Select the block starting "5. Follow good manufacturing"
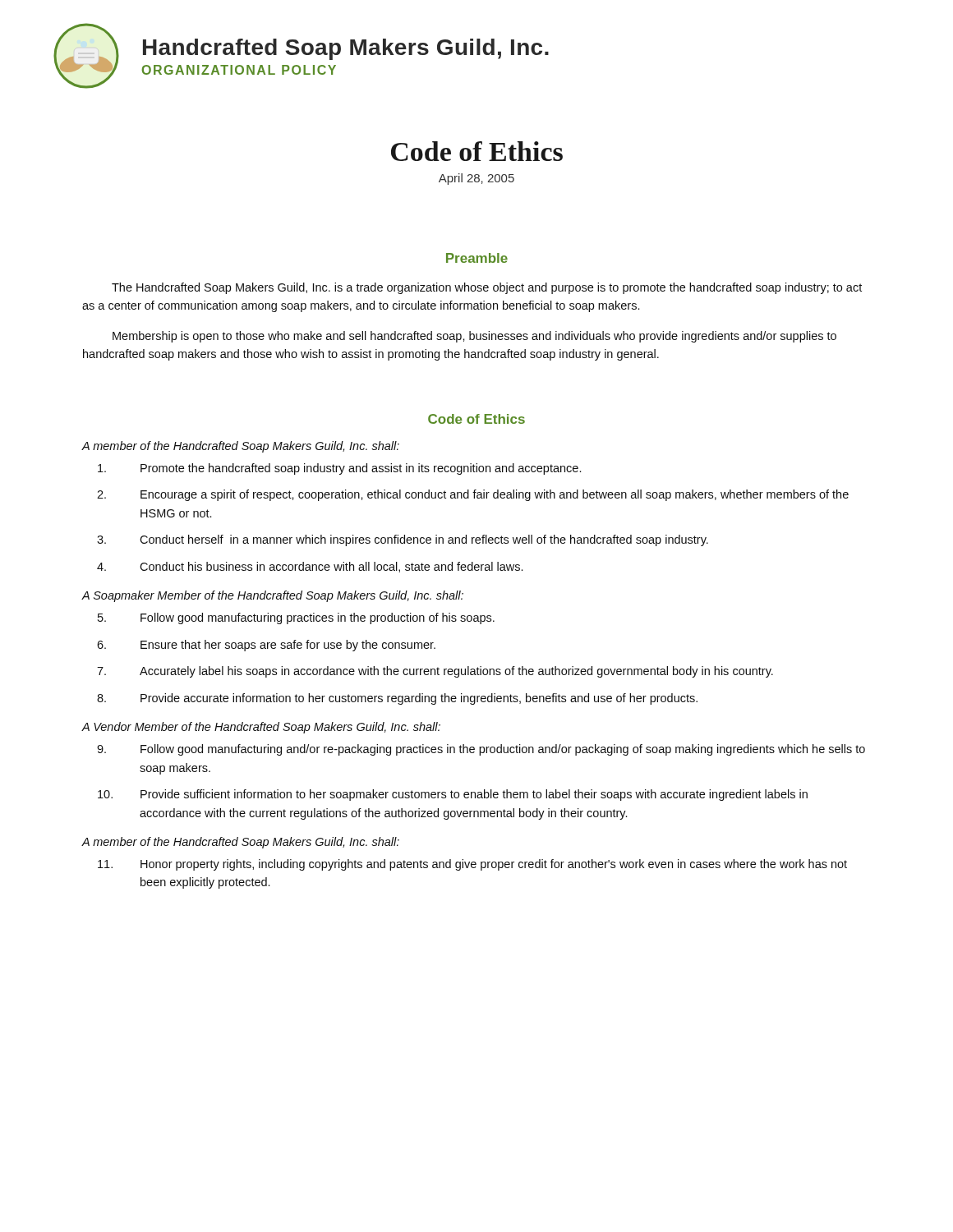 476,618
